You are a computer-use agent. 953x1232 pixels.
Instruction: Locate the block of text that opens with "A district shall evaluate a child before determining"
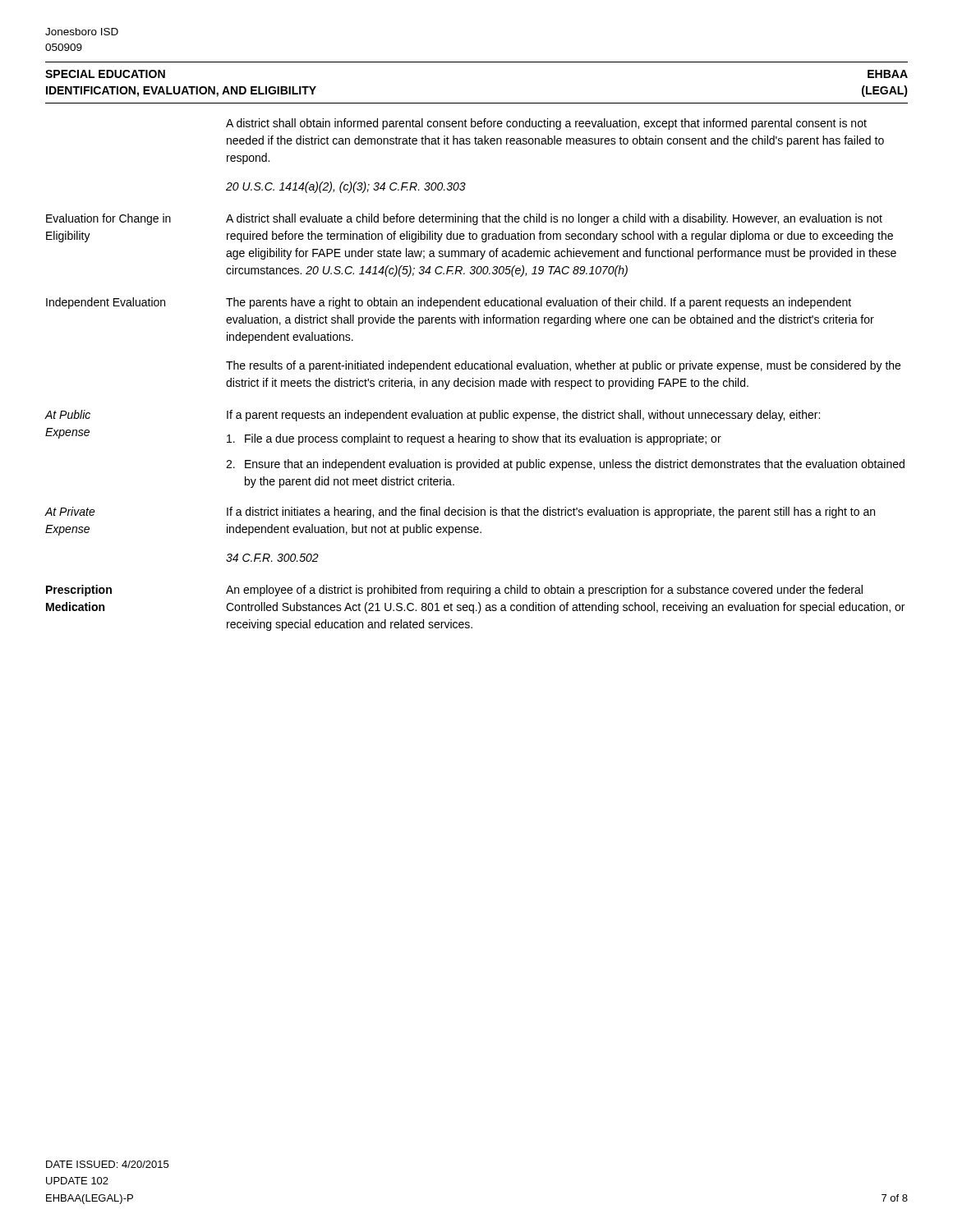pos(561,244)
